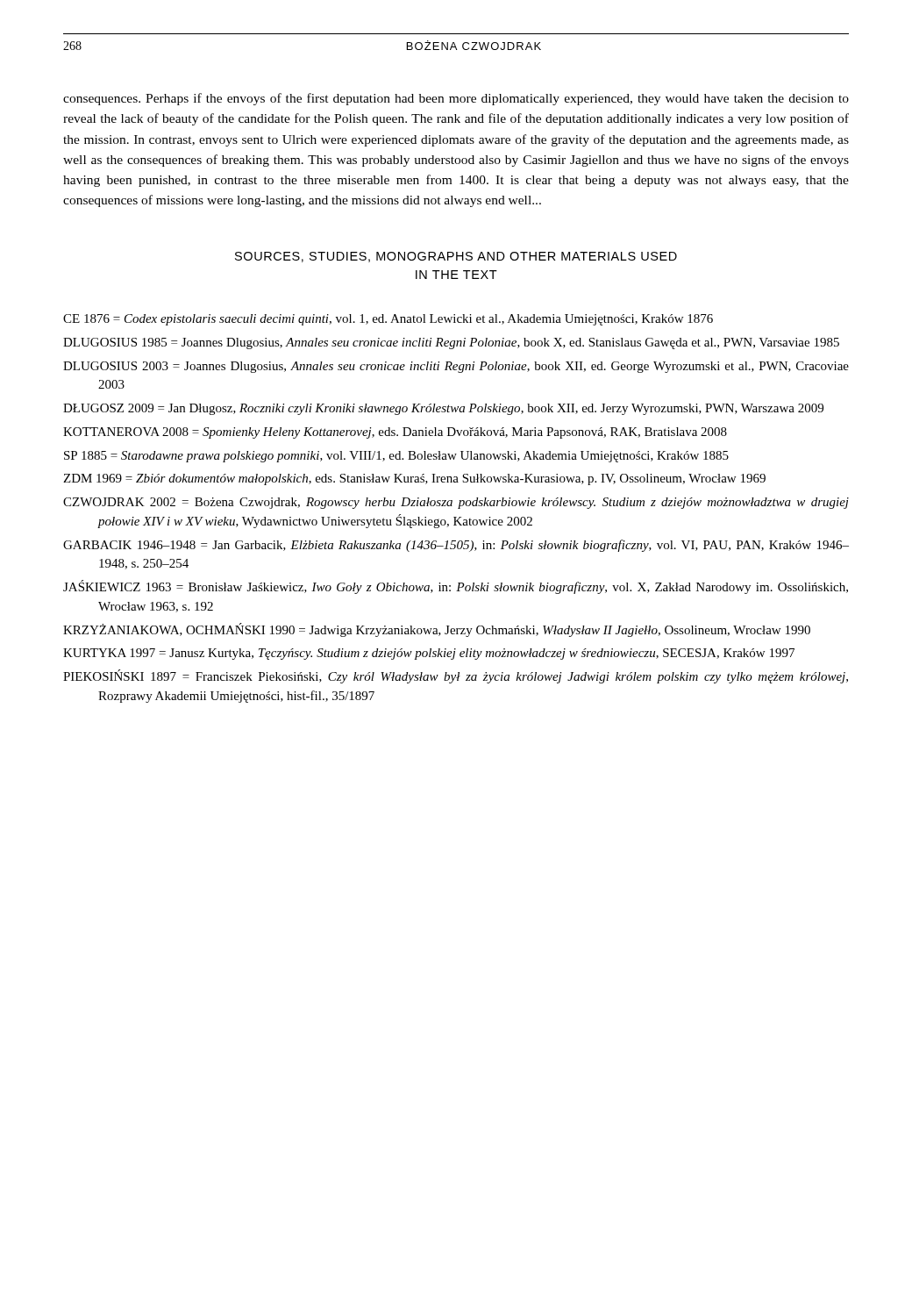
Task: Click the passage that begins "consequences. Perhaps if the"
Action: pos(456,149)
